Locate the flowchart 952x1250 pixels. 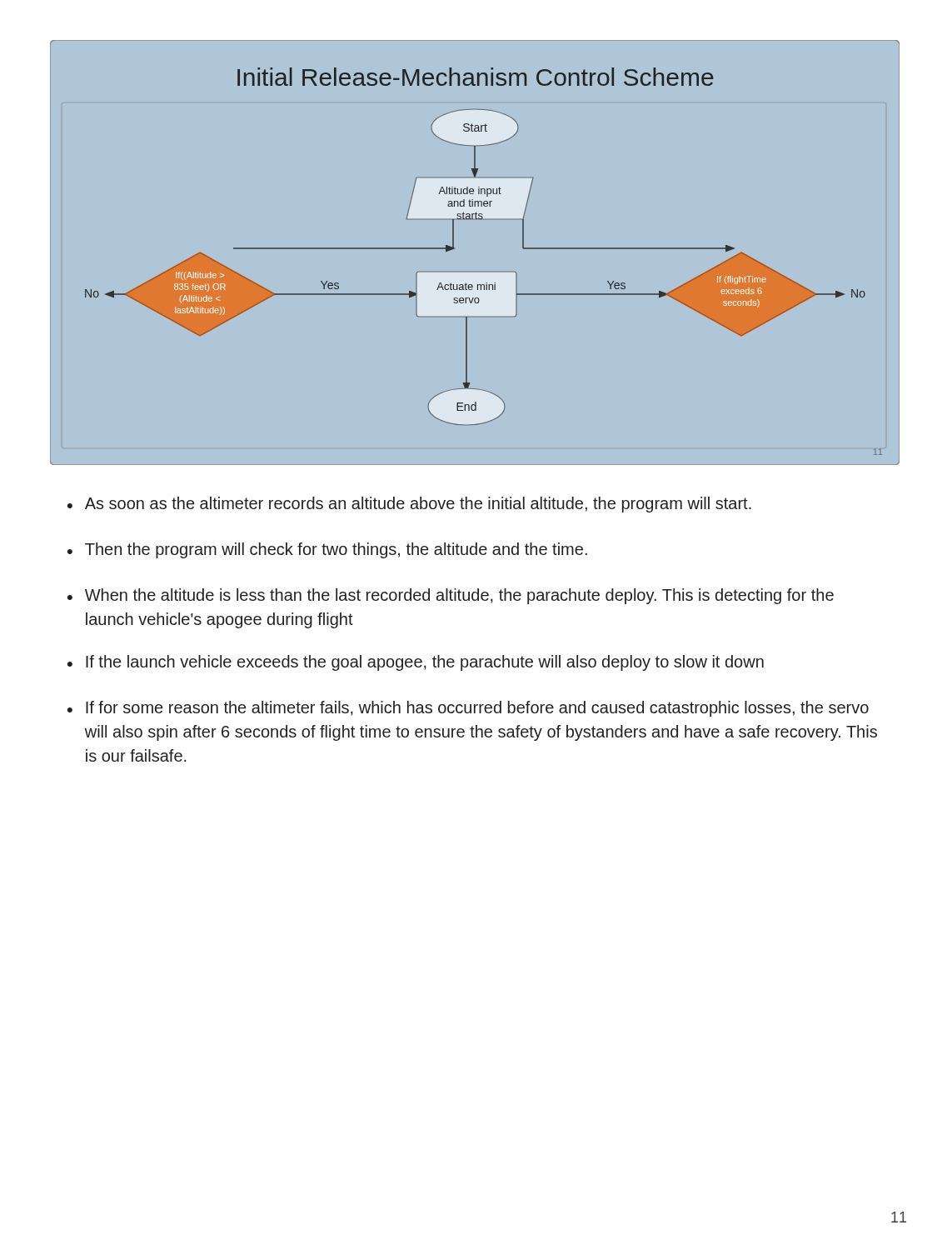pos(475,254)
